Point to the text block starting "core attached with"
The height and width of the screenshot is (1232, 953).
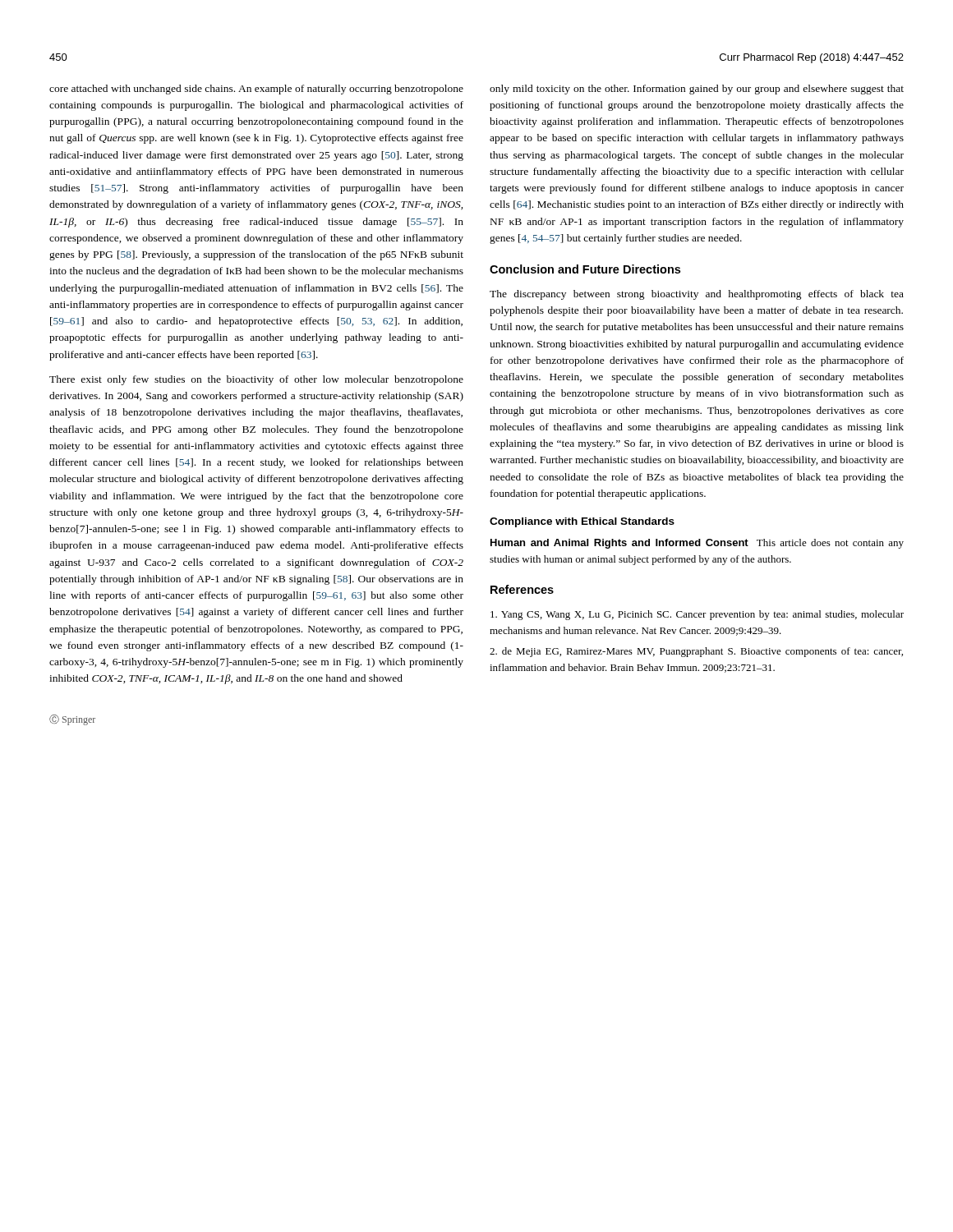tap(256, 384)
